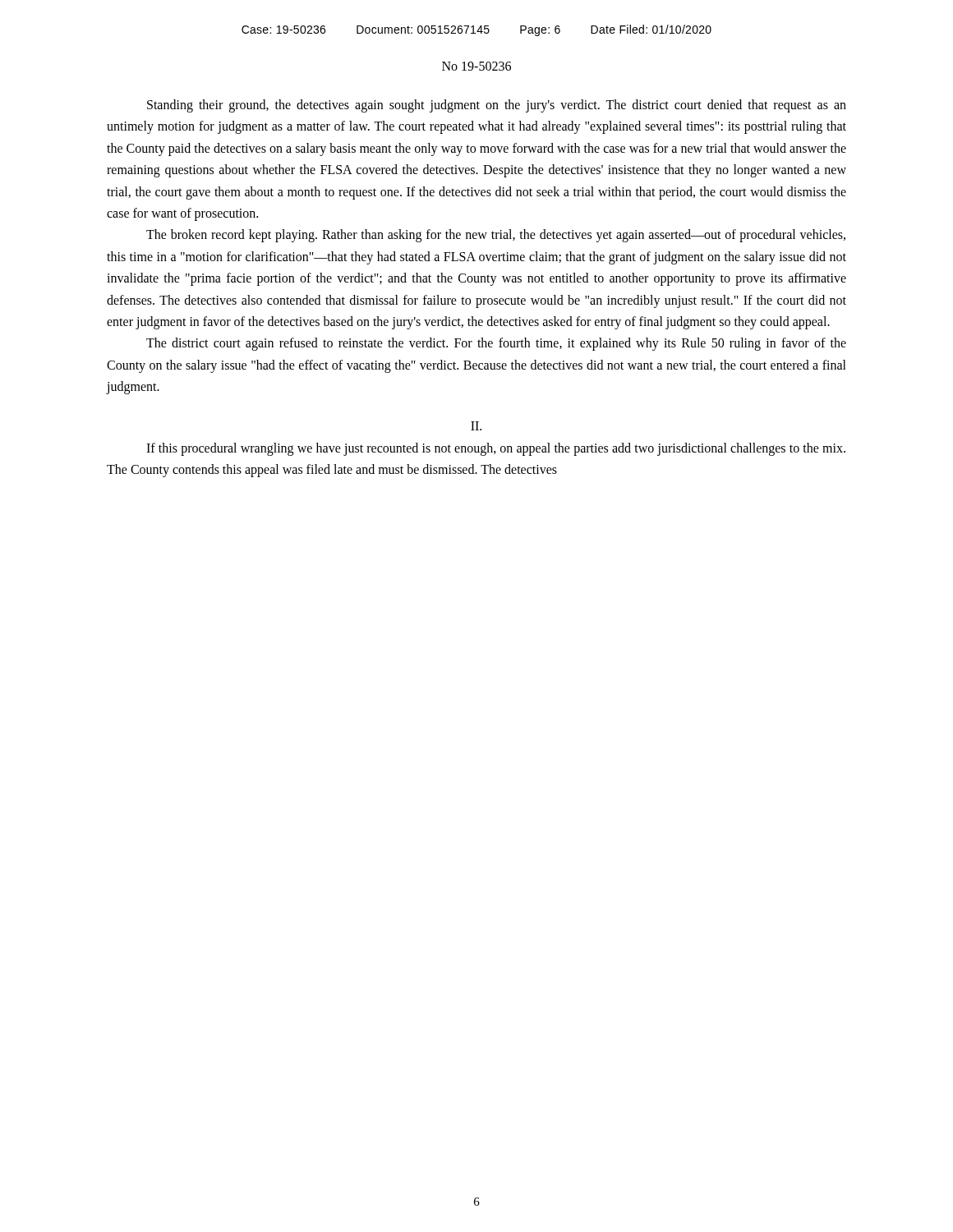953x1232 pixels.
Task: Navigate to the text block starting "If this procedural wrangling we have just recounted"
Action: [476, 459]
